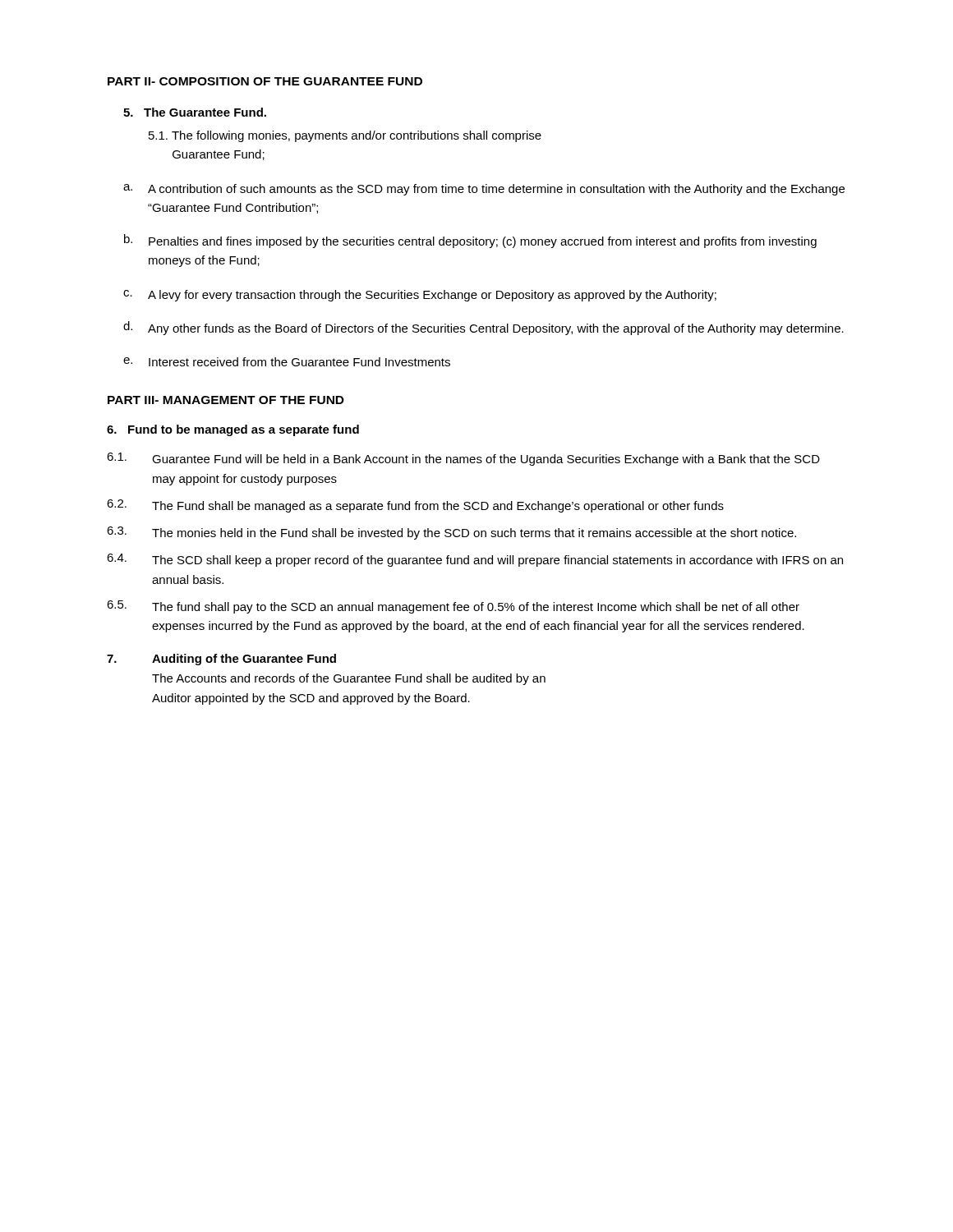Find the text starting "PART II- COMPOSITION OF"
953x1232 pixels.
(265, 81)
